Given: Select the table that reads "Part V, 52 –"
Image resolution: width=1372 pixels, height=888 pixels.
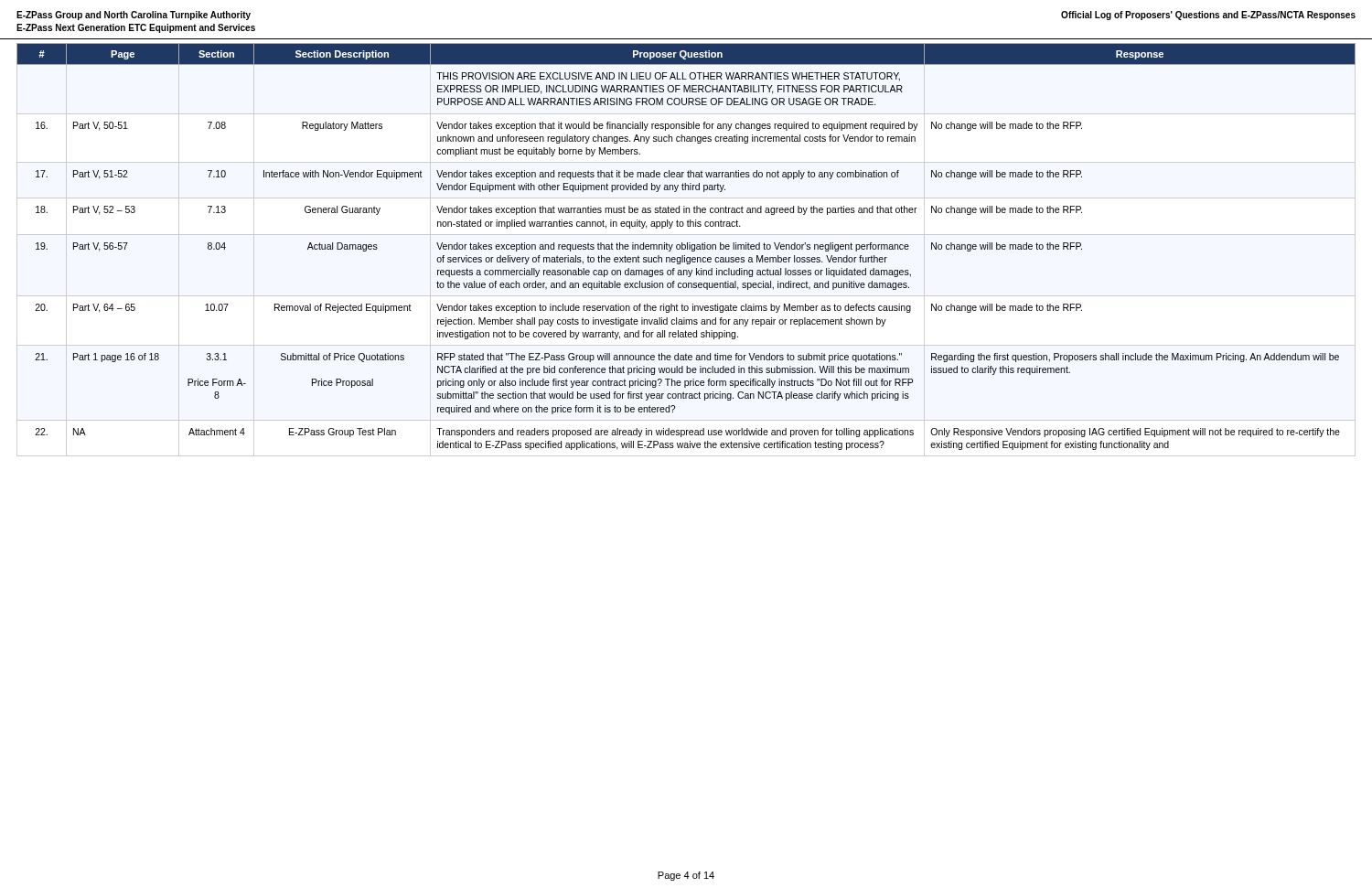Looking at the screenshot, I should [686, 250].
